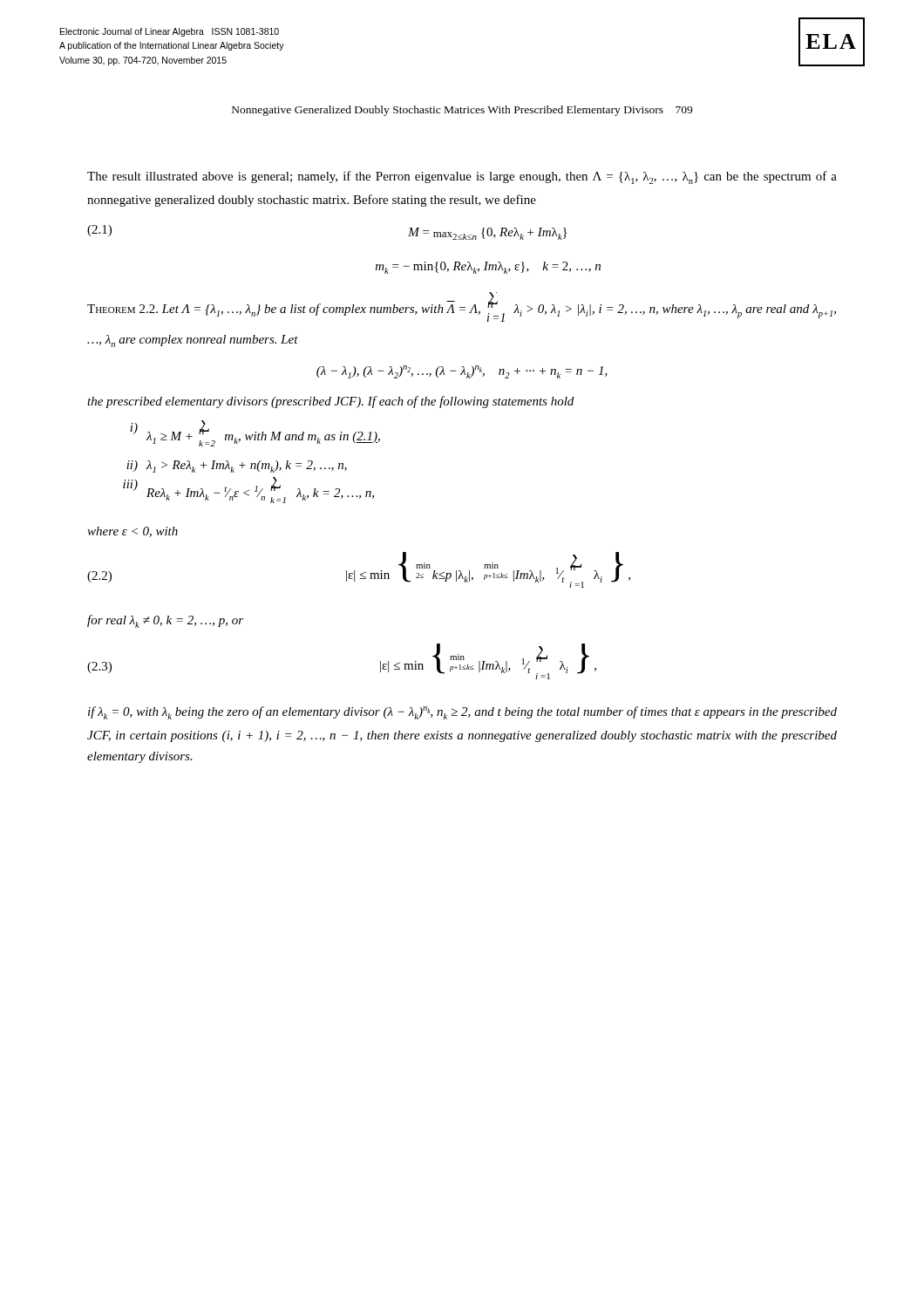Navigate to the block starting "where ε < 0, with"
The height and width of the screenshot is (1308, 924).
133,531
